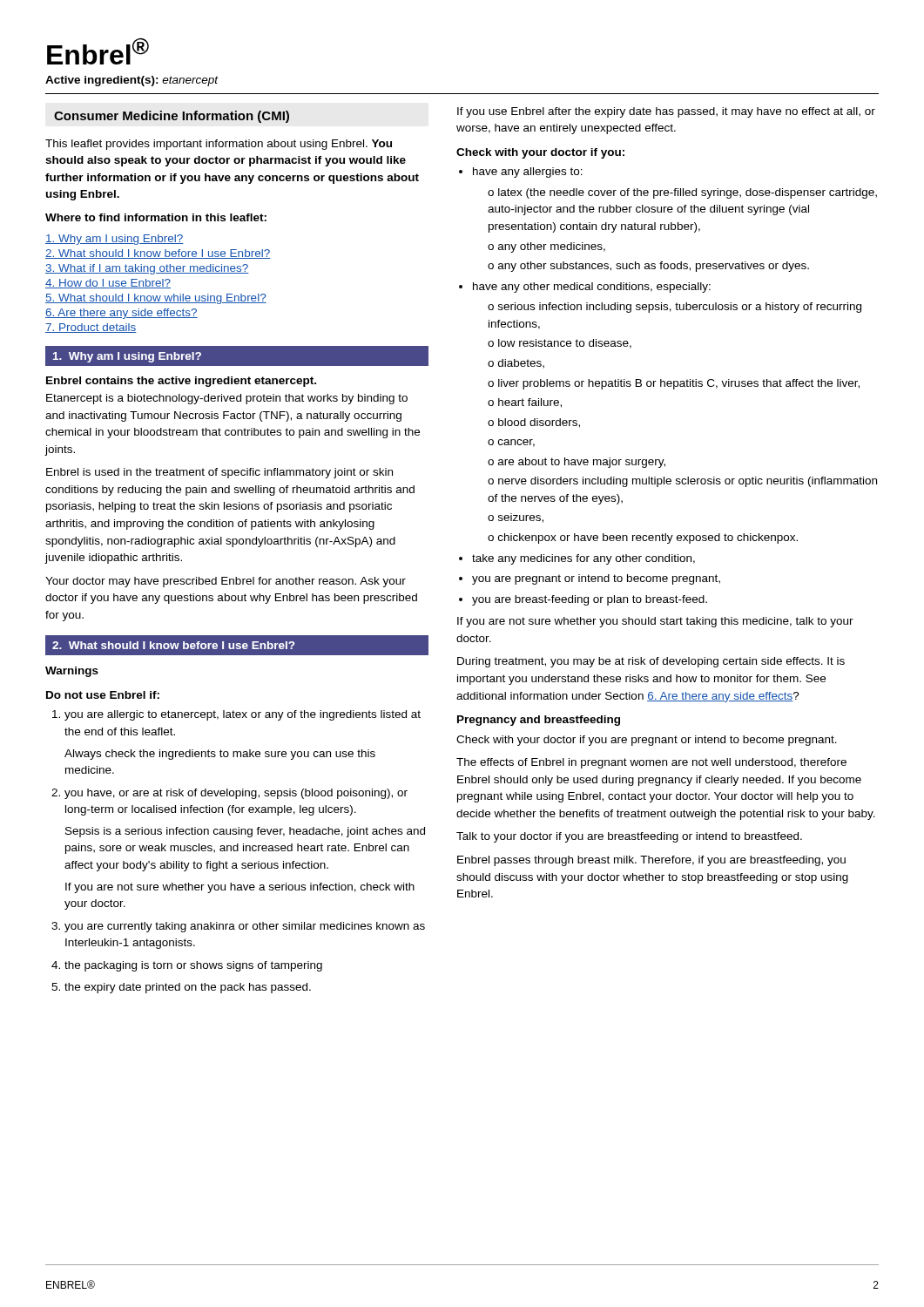Locate the list item that reads "6. Are there any"
924x1307 pixels.
pyautogui.click(x=237, y=313)
